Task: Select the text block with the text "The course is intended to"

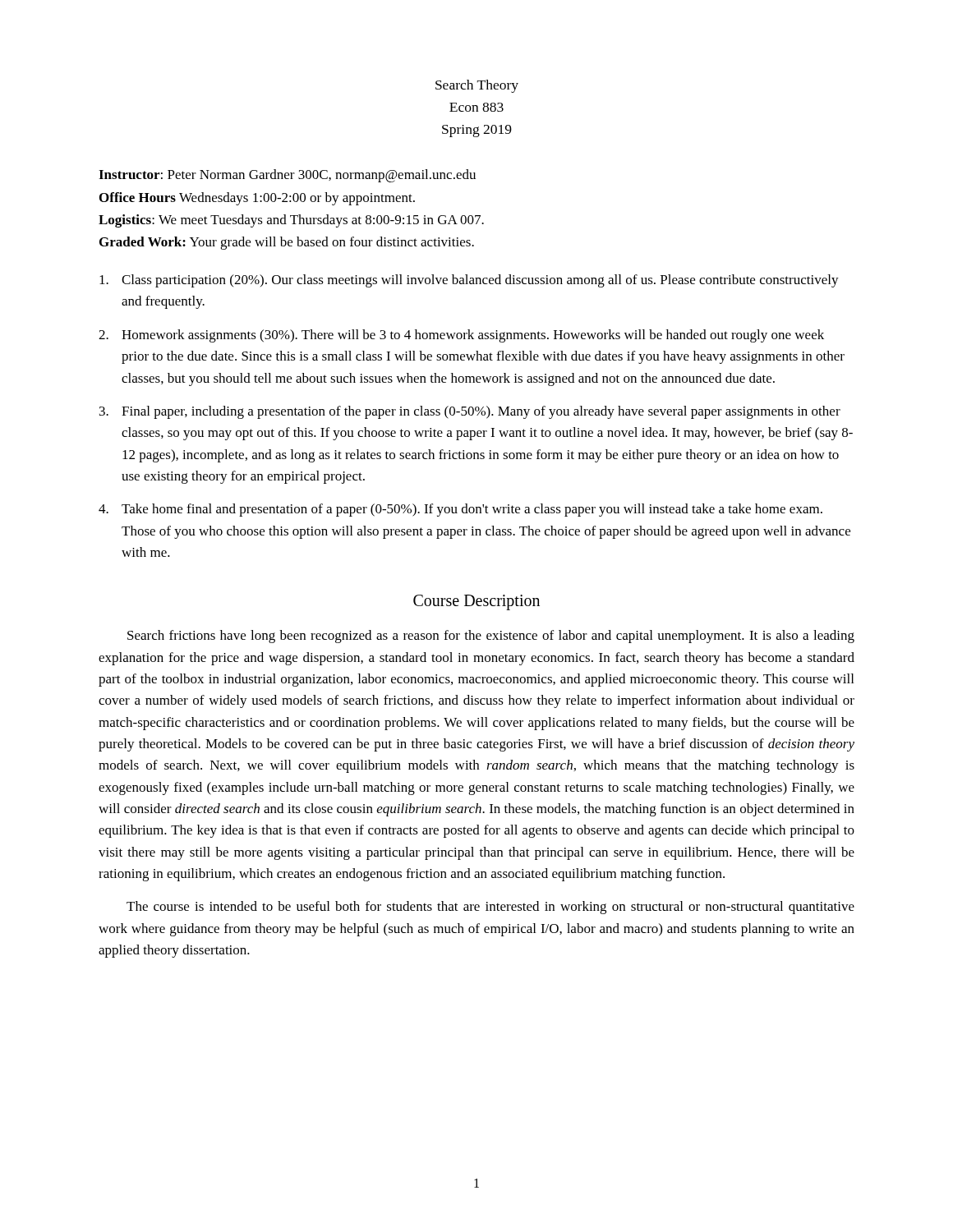Action: pos(476,928)
